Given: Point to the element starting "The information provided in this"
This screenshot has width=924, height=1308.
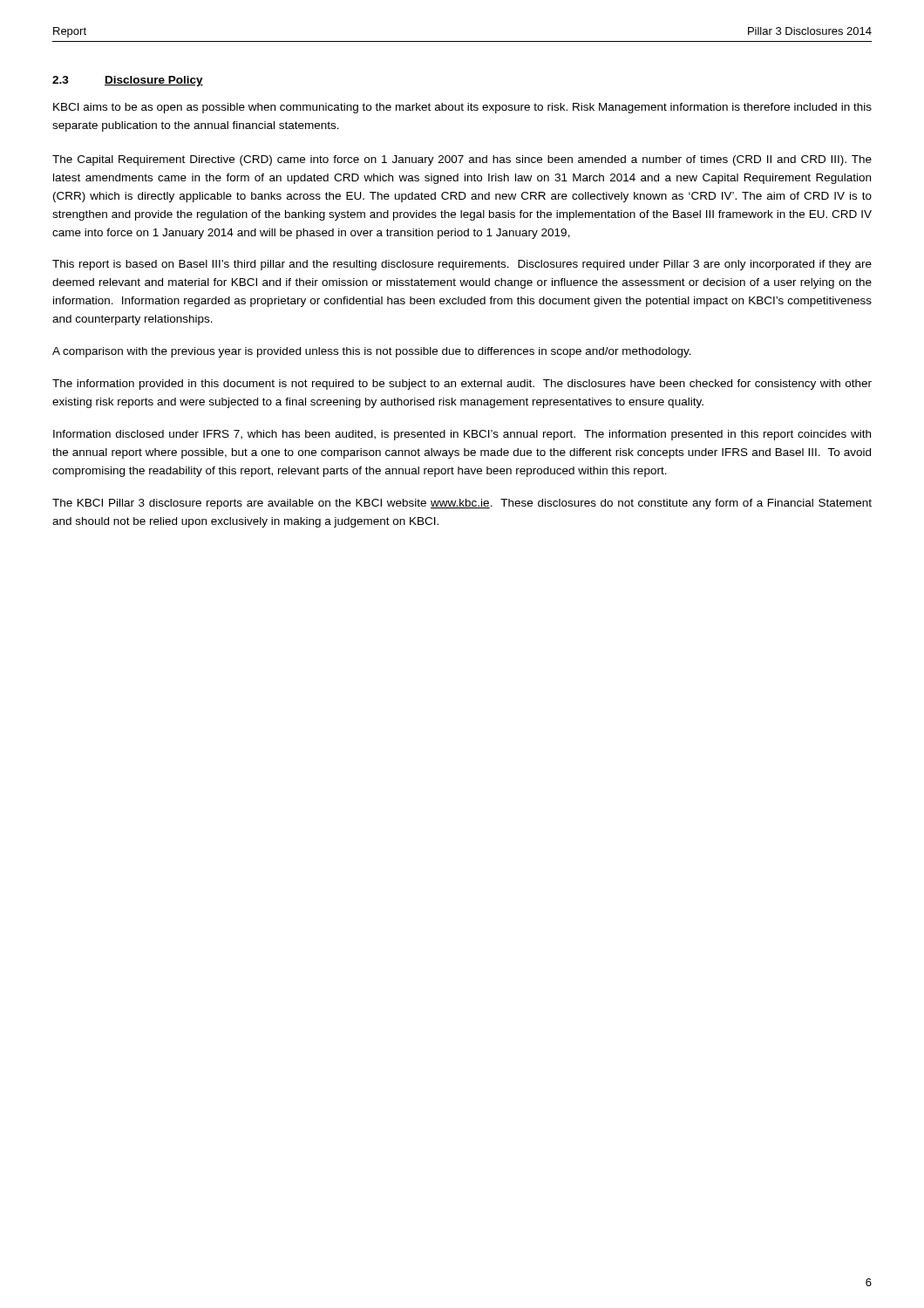Looking at the screenshot, I should click(462, 392).
